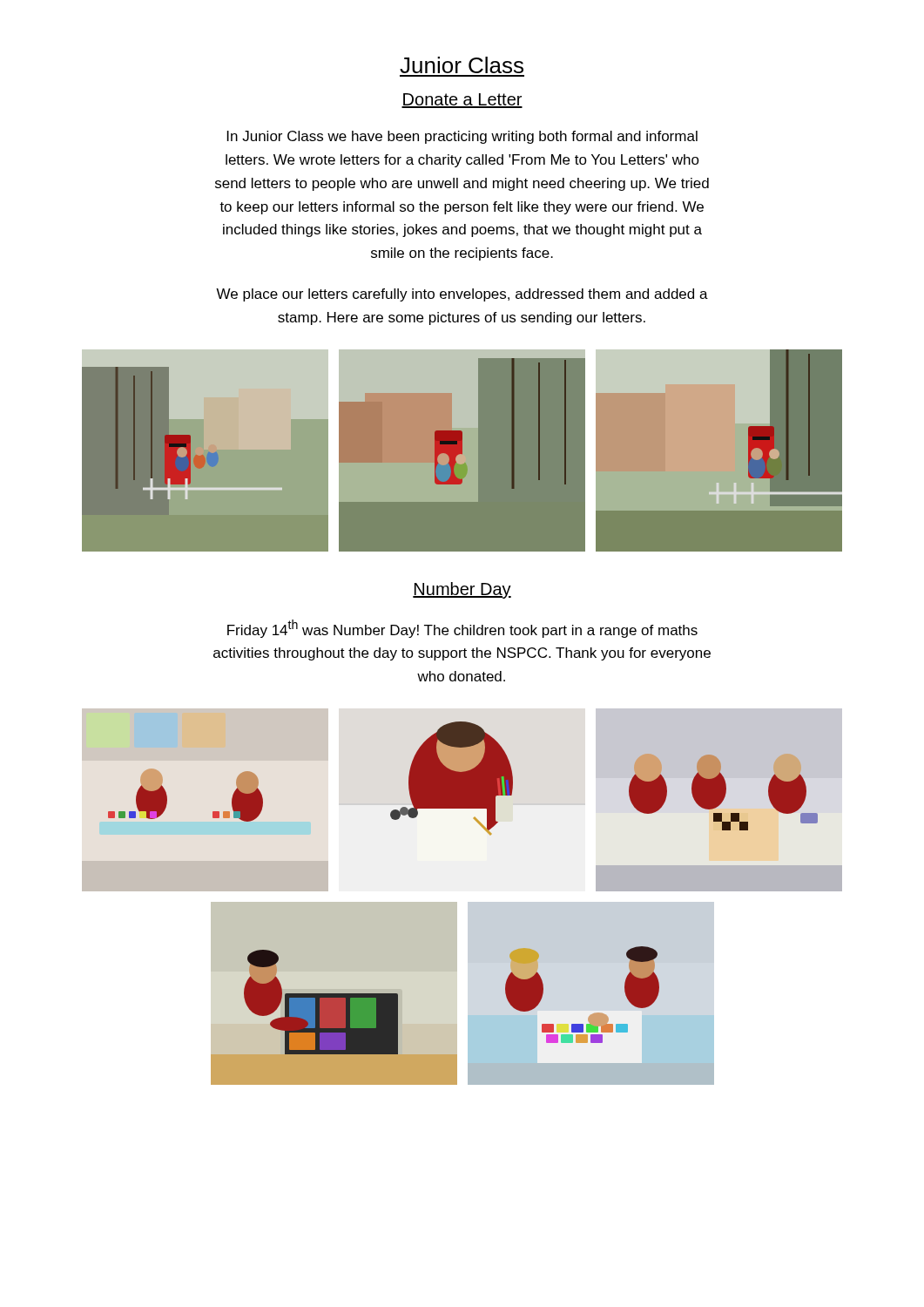924x1307 pixels.
Task: Locate the text "Junior Class"
Action: pyautogui.click(x=462, y=65)
